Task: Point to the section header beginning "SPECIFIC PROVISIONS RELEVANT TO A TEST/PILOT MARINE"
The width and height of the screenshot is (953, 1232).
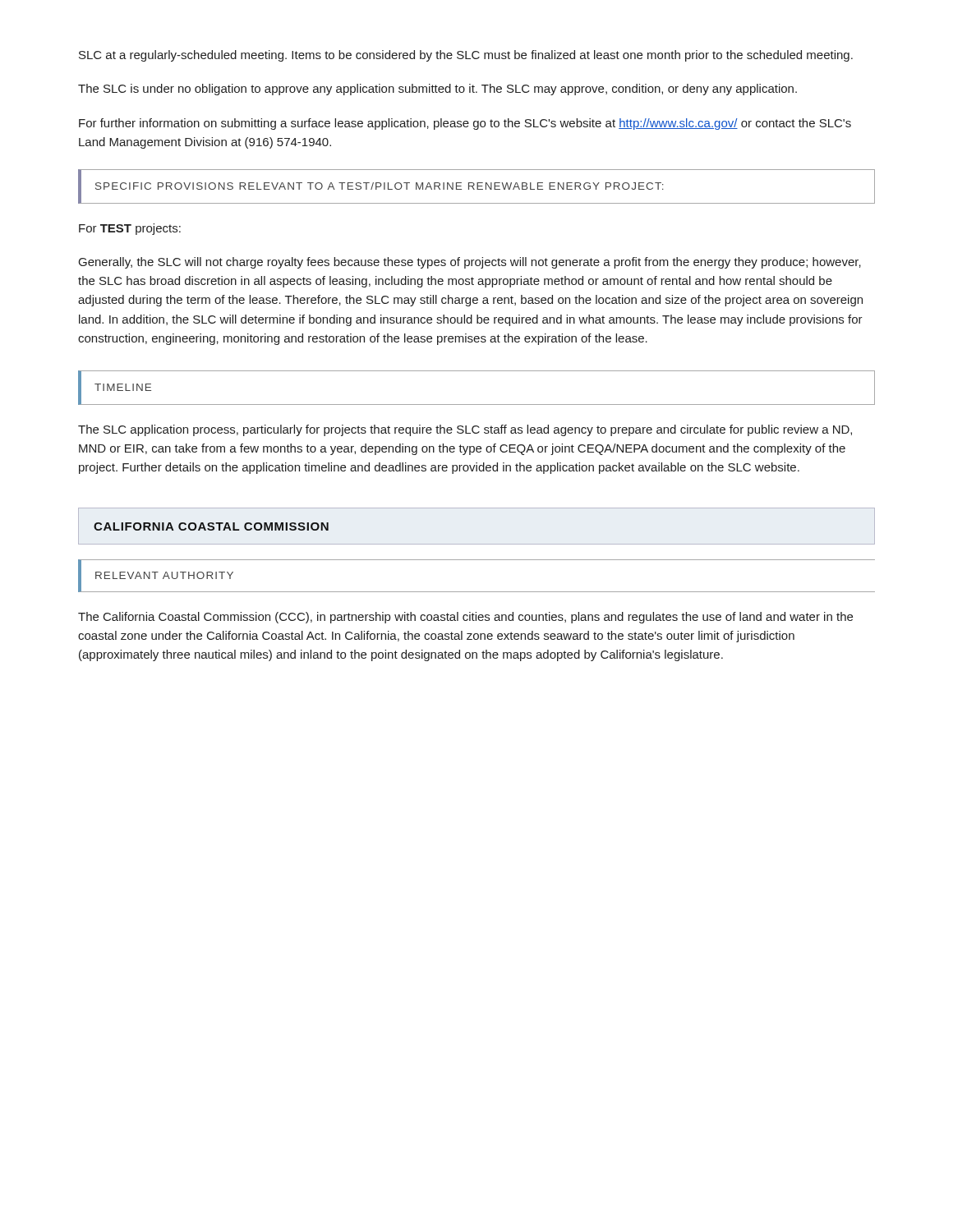Action: pos(380,186)
